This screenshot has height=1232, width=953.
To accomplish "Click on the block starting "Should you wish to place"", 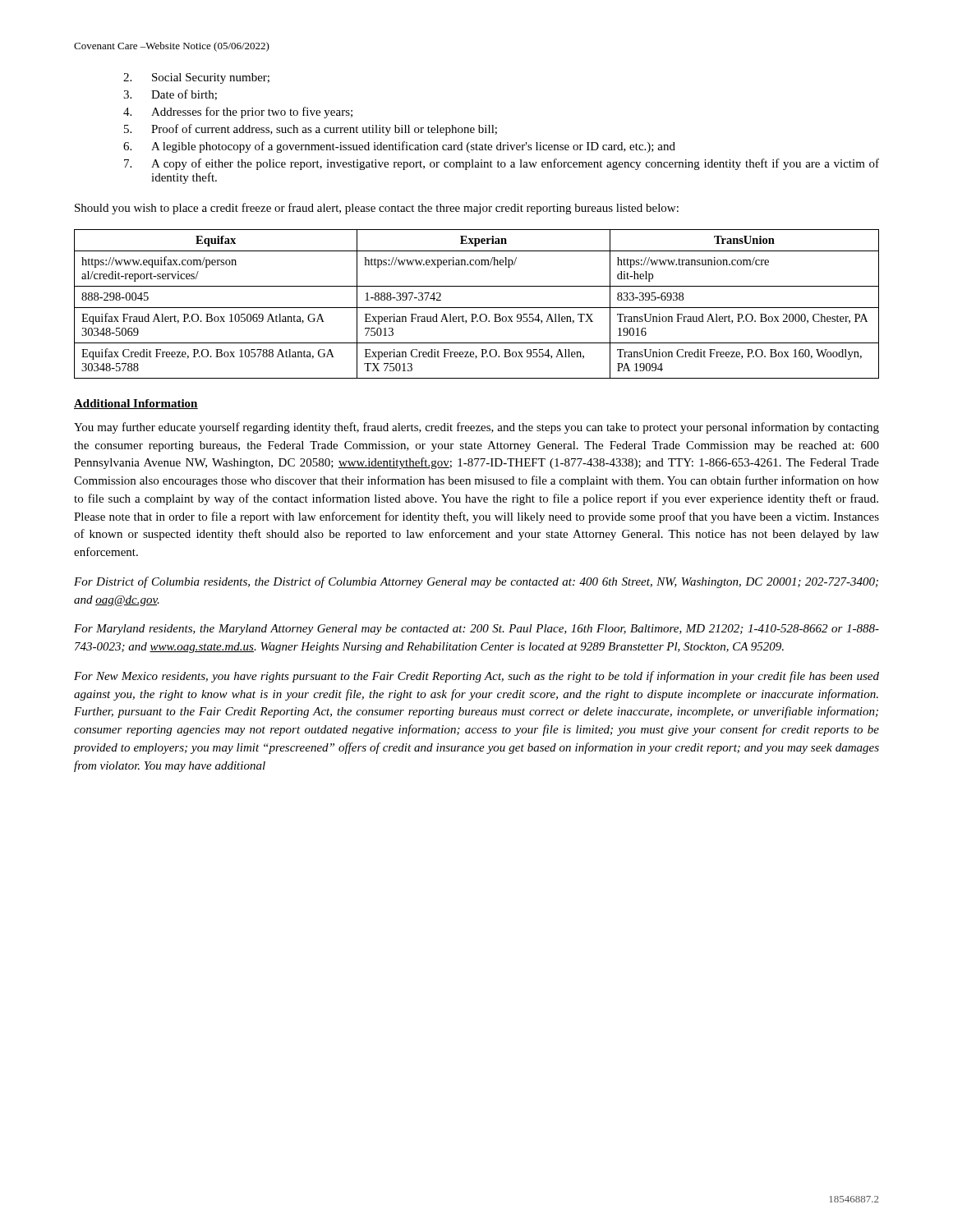I will tap(377, 208).
